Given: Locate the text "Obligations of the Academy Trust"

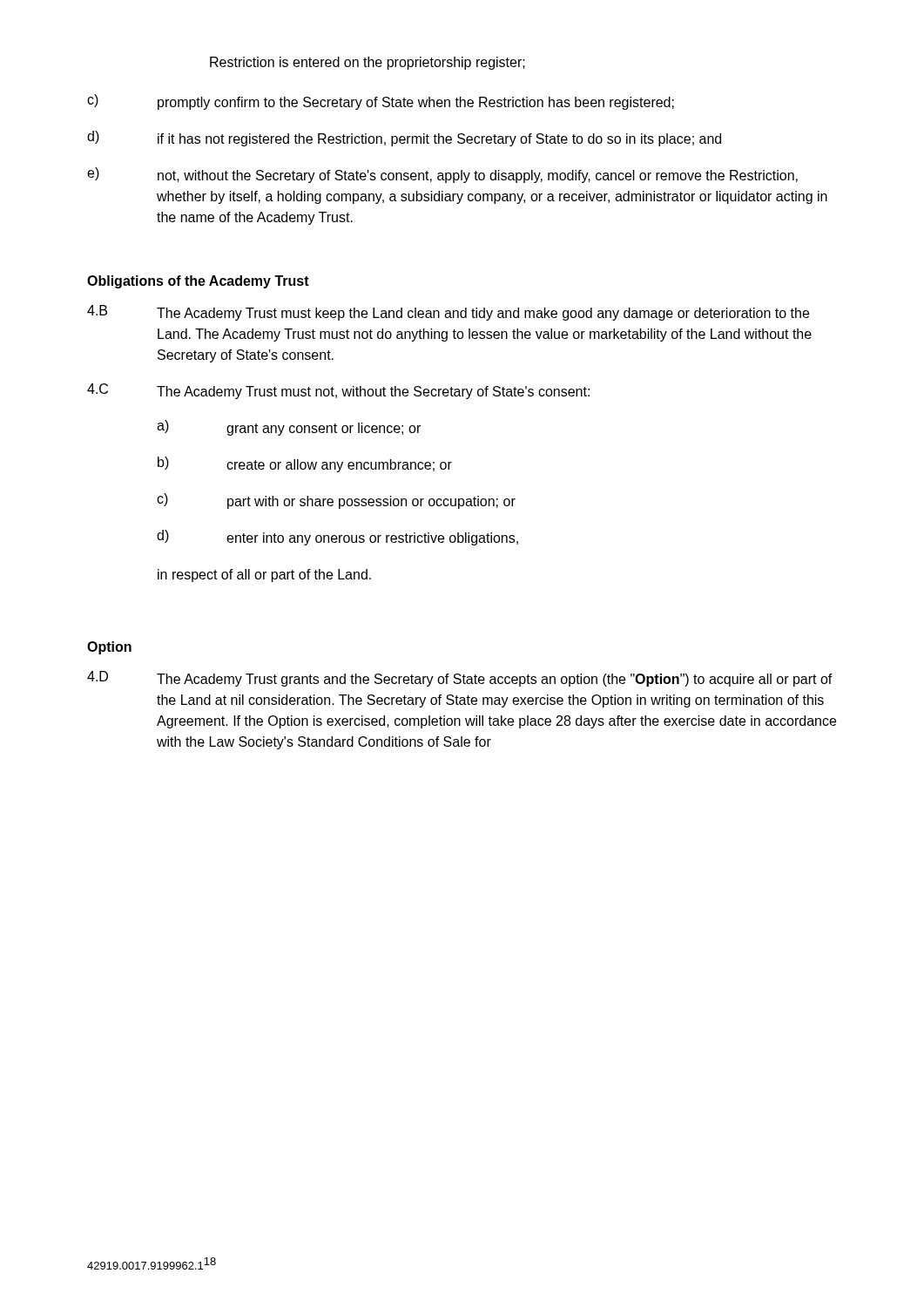Looking at the screenshot, I should click(198, 281).
